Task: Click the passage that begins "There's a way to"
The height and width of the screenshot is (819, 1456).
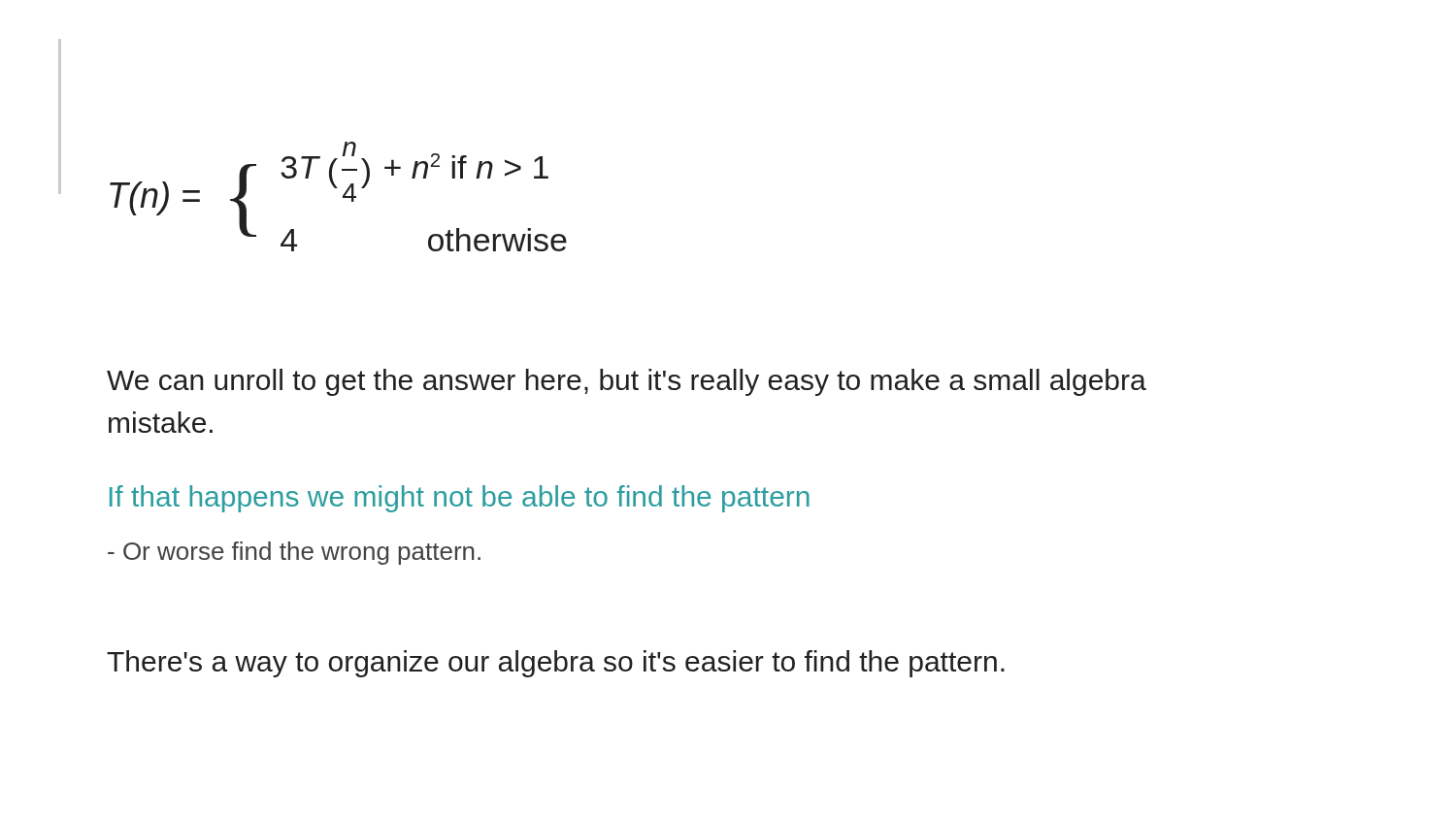Action: click(557, 661)
